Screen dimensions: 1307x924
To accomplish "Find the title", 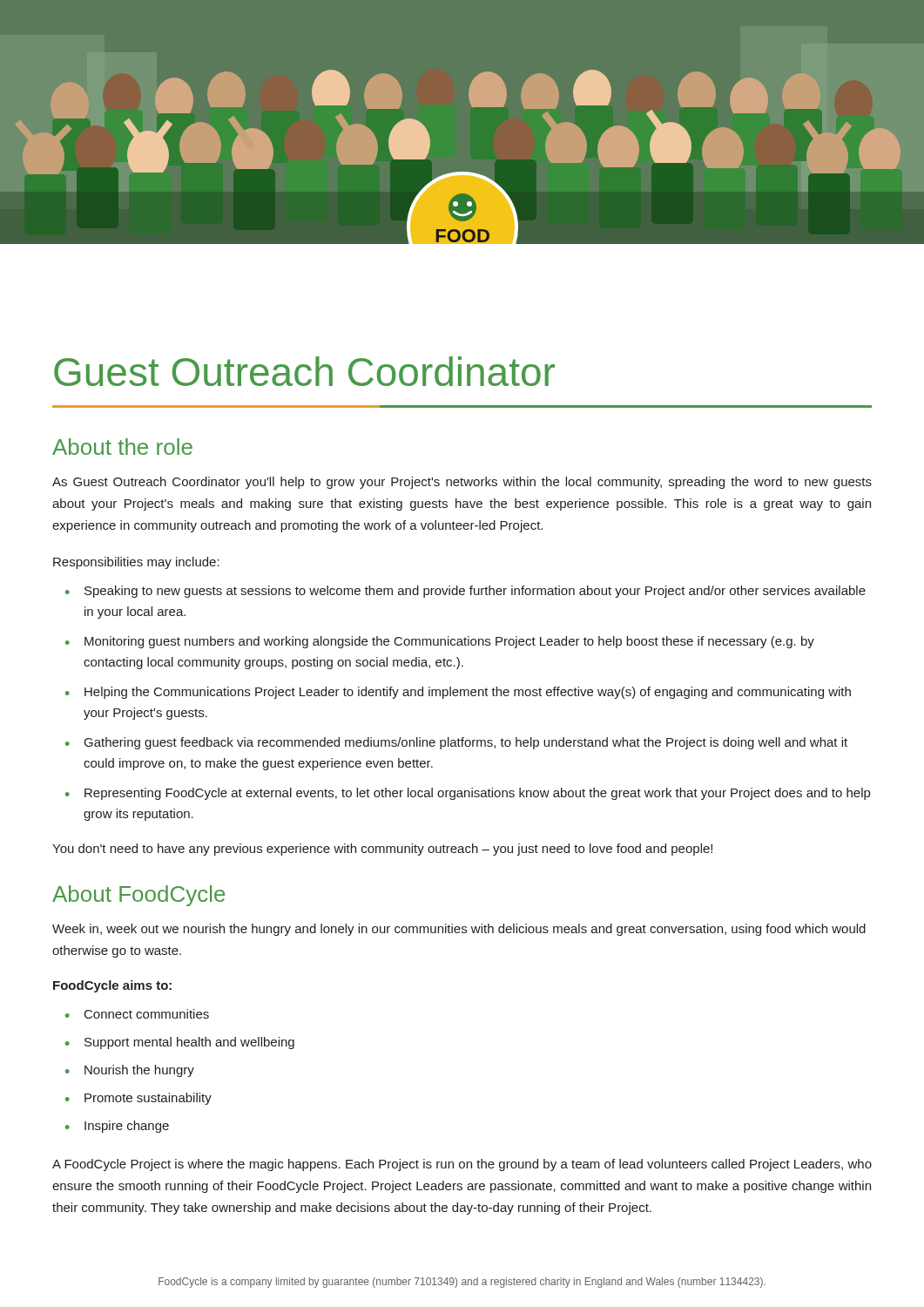I will coord(462,373).
